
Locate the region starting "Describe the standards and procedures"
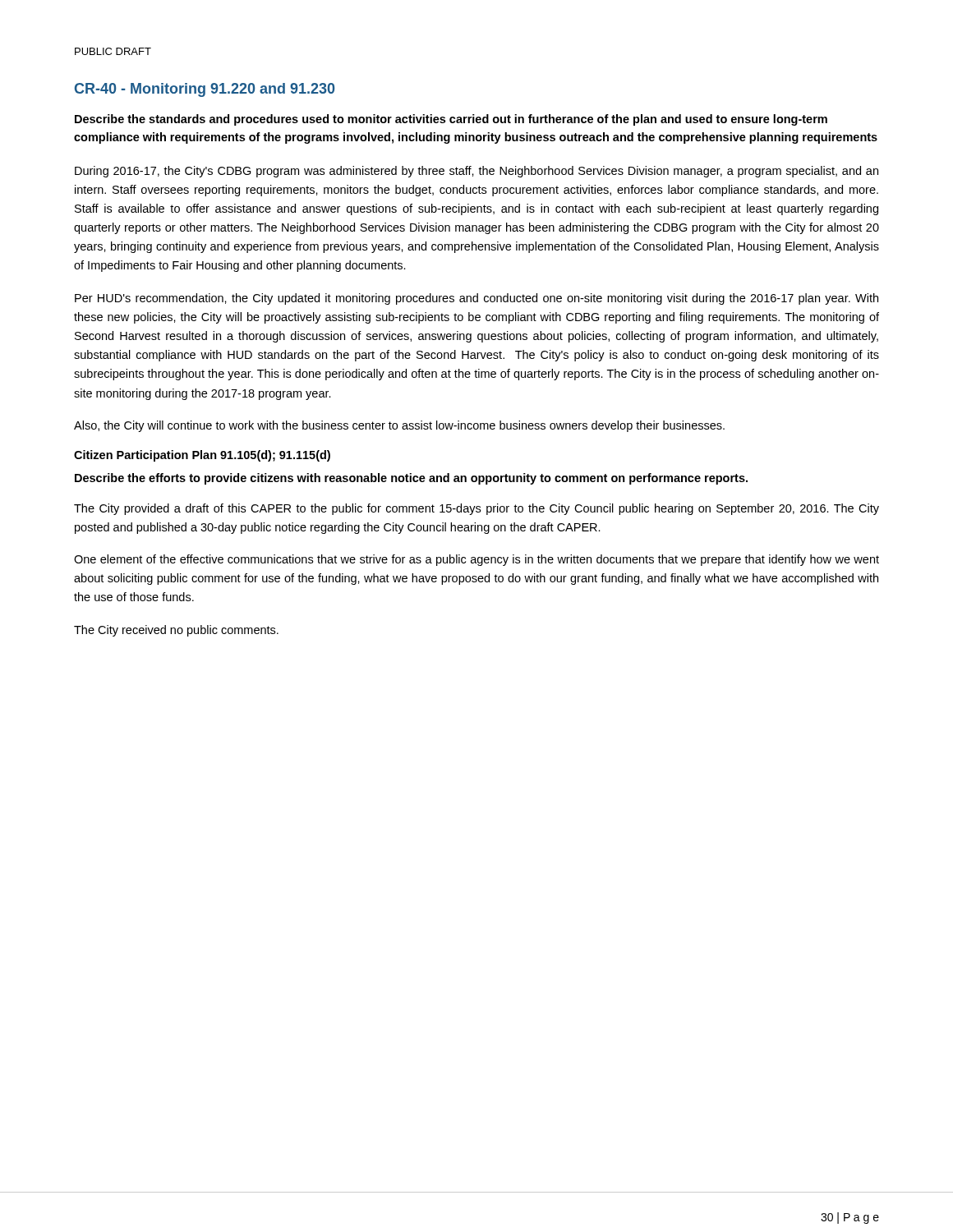click(x=476, y=128)
